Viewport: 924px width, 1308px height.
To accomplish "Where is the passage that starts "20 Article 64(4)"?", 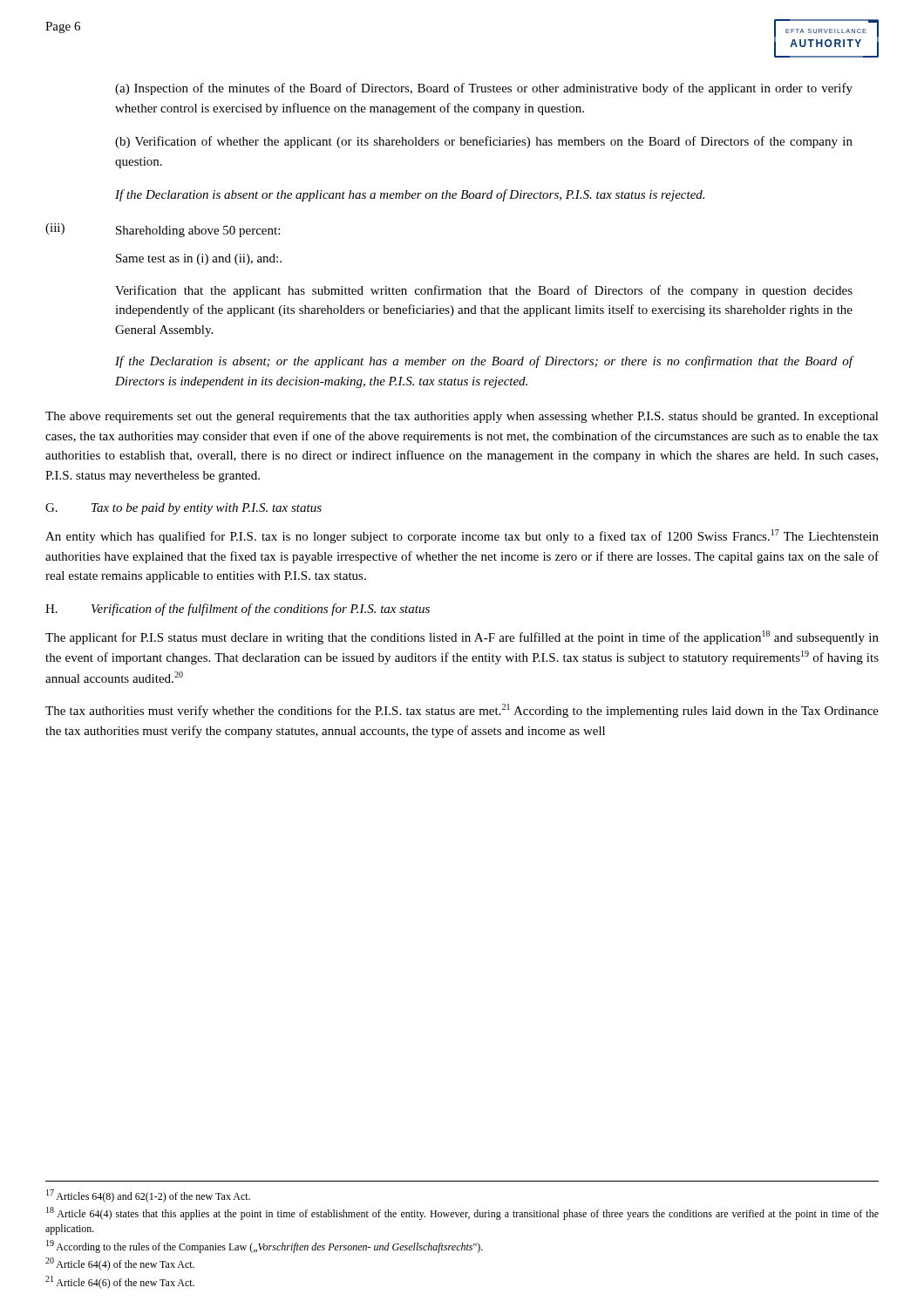I will point(120,1263).
